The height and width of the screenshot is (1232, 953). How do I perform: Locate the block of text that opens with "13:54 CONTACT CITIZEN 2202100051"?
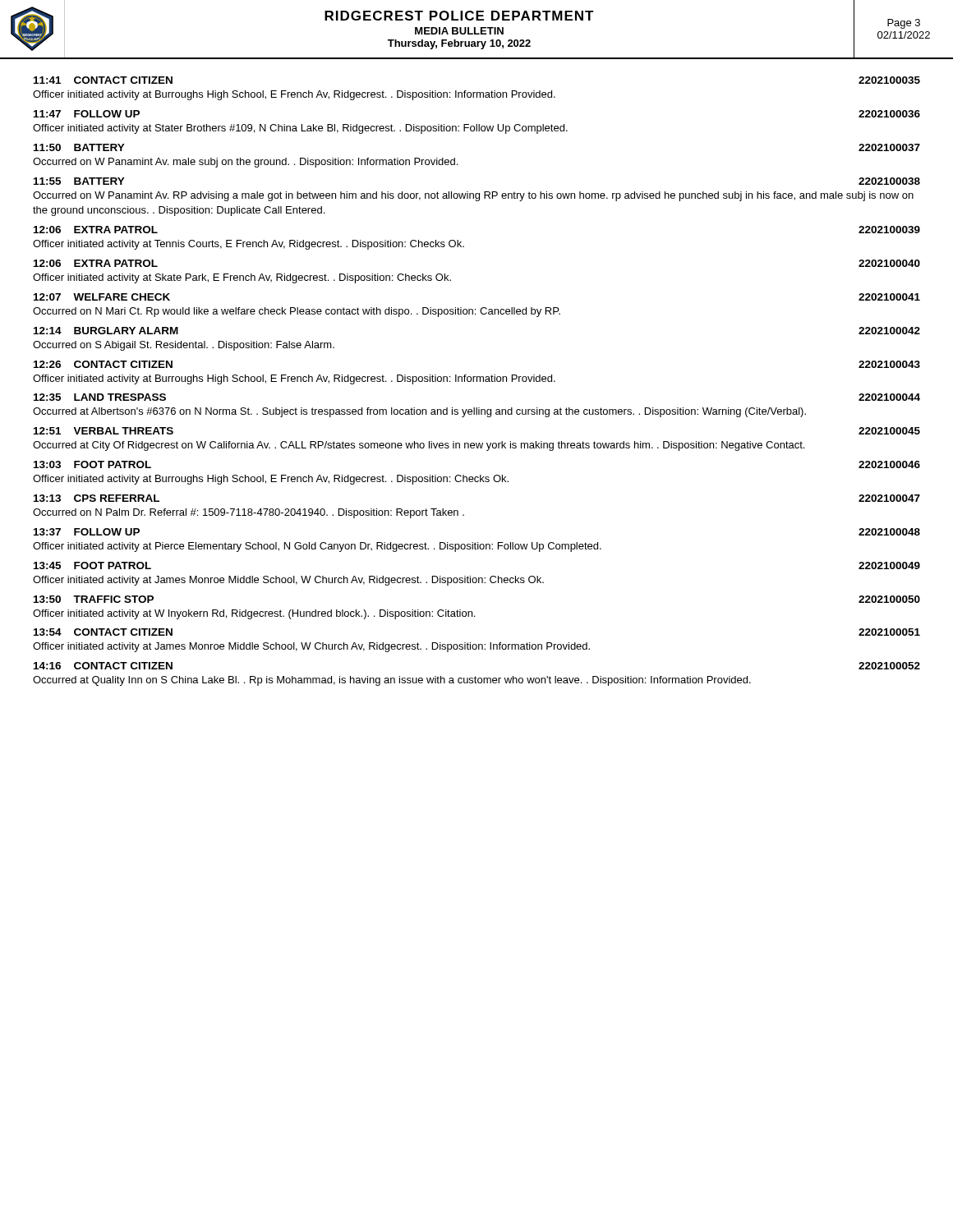pos(476,640)
